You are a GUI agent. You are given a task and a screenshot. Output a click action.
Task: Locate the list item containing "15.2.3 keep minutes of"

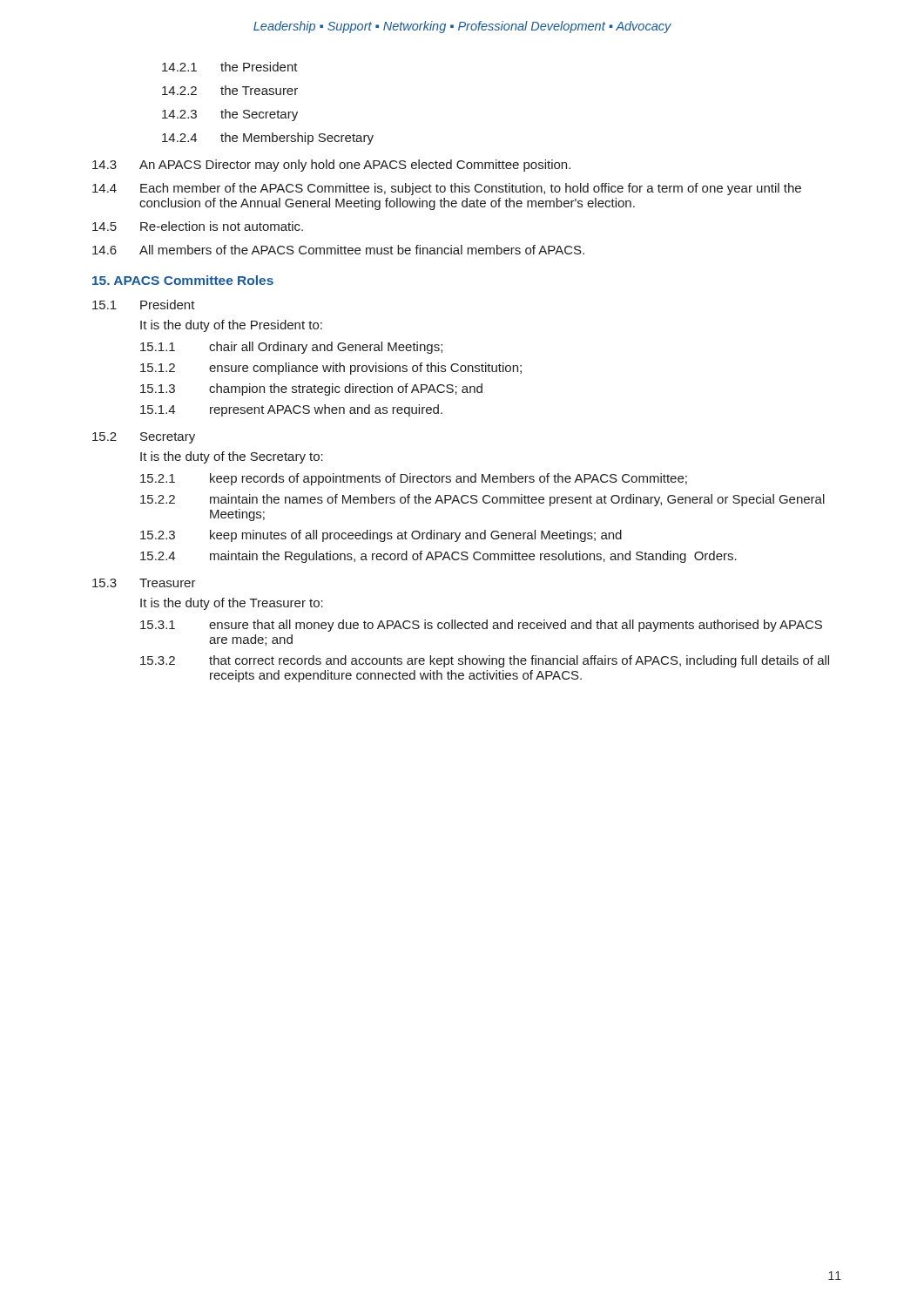click(490, 535)
